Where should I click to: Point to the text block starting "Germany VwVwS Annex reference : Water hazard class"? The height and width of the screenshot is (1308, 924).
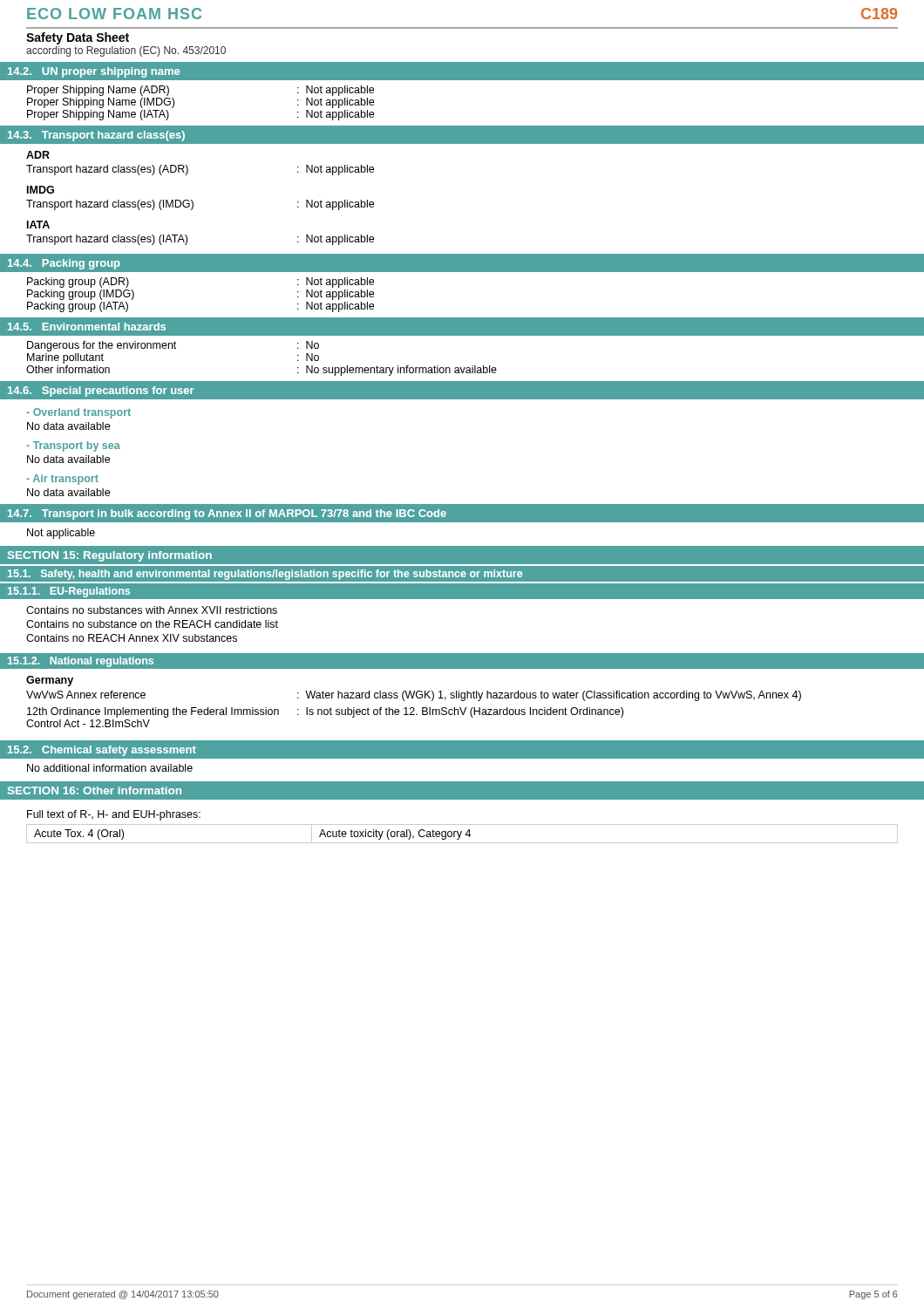point(462,702)
